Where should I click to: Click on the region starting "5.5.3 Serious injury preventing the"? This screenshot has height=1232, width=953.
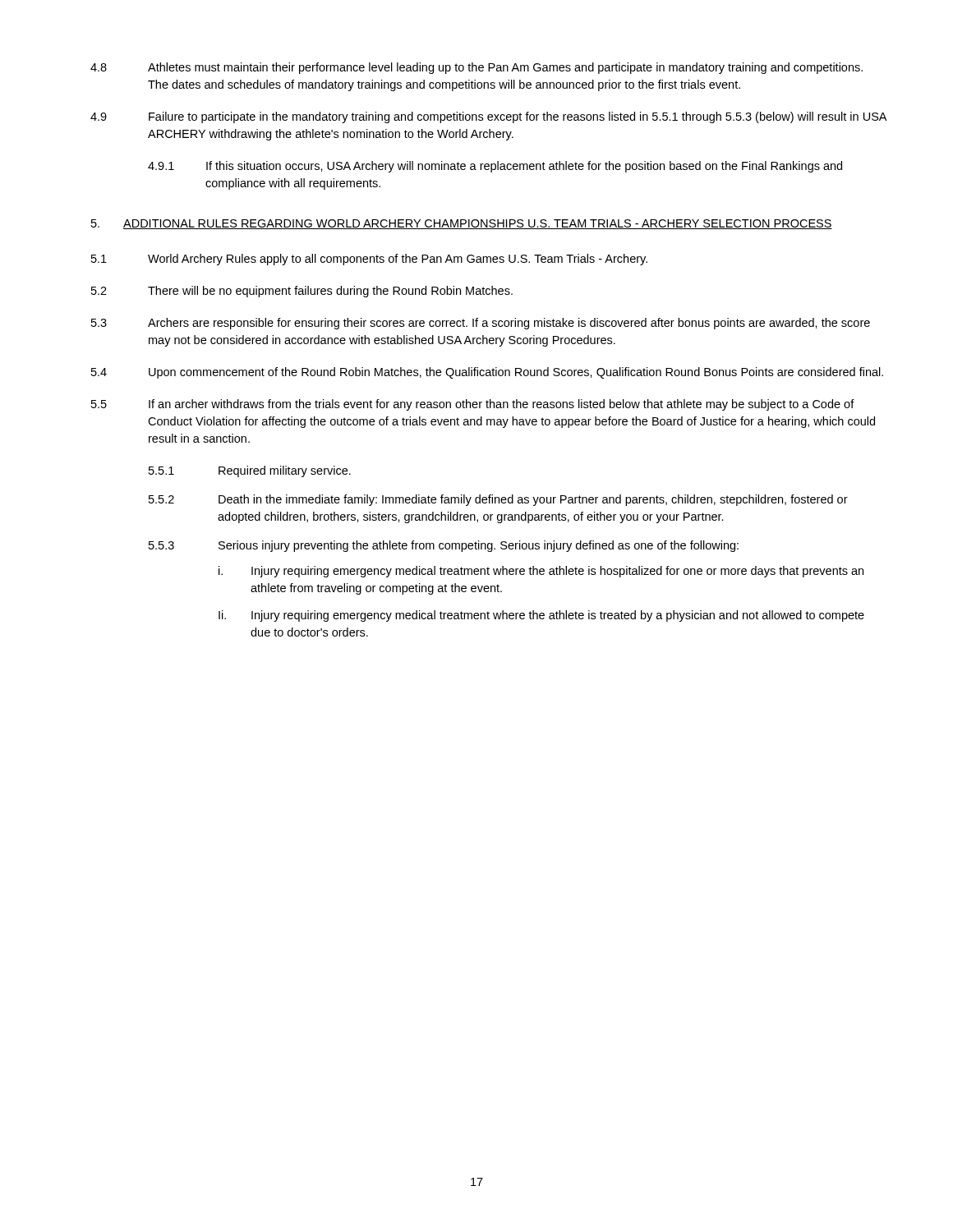coord(444,546)
